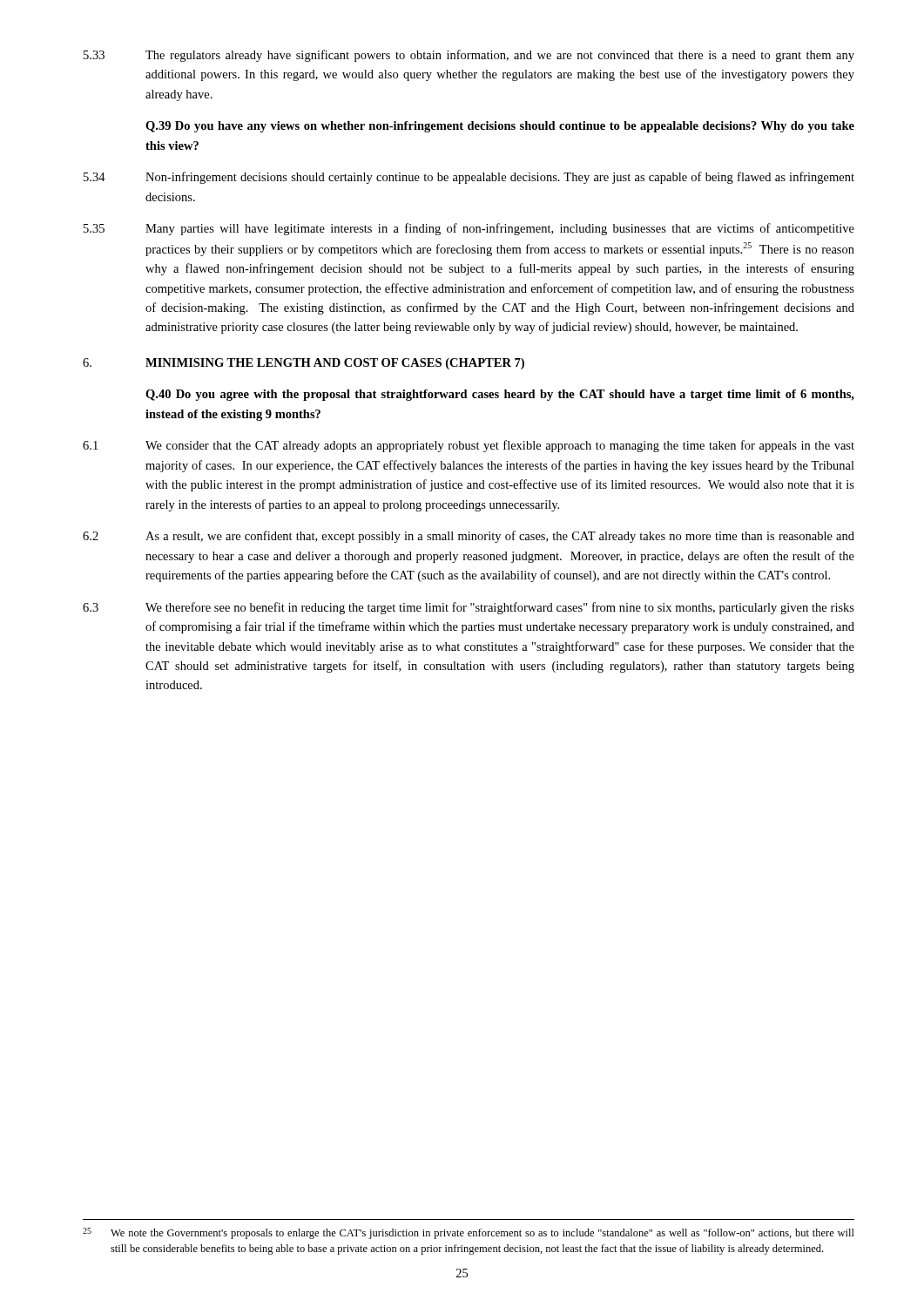
Task: Click on the list item containing "6.2 As a result, we"
Action: point(469,556)
